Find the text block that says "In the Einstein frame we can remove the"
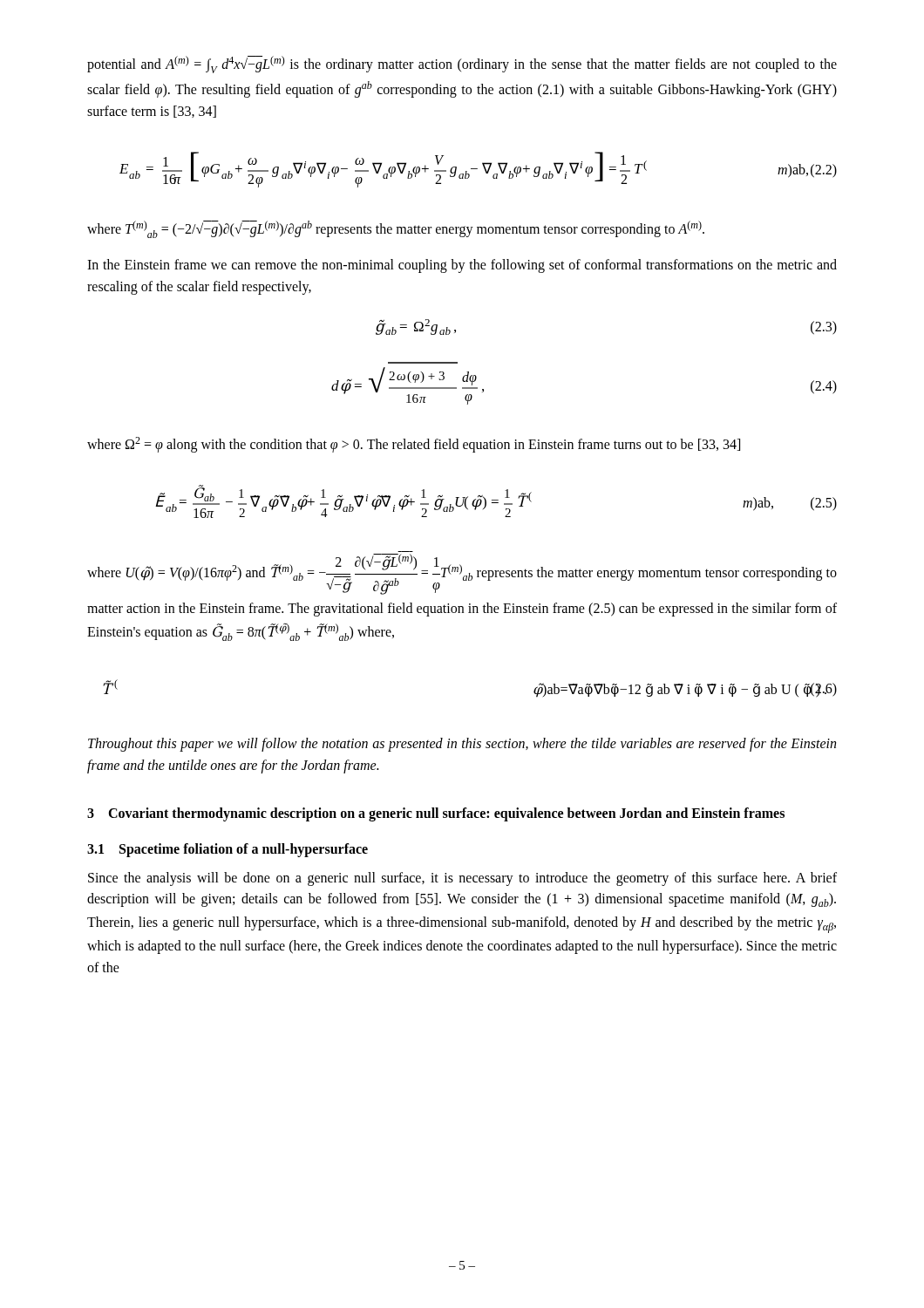The image size is (924, 1308). click(462, 276)
